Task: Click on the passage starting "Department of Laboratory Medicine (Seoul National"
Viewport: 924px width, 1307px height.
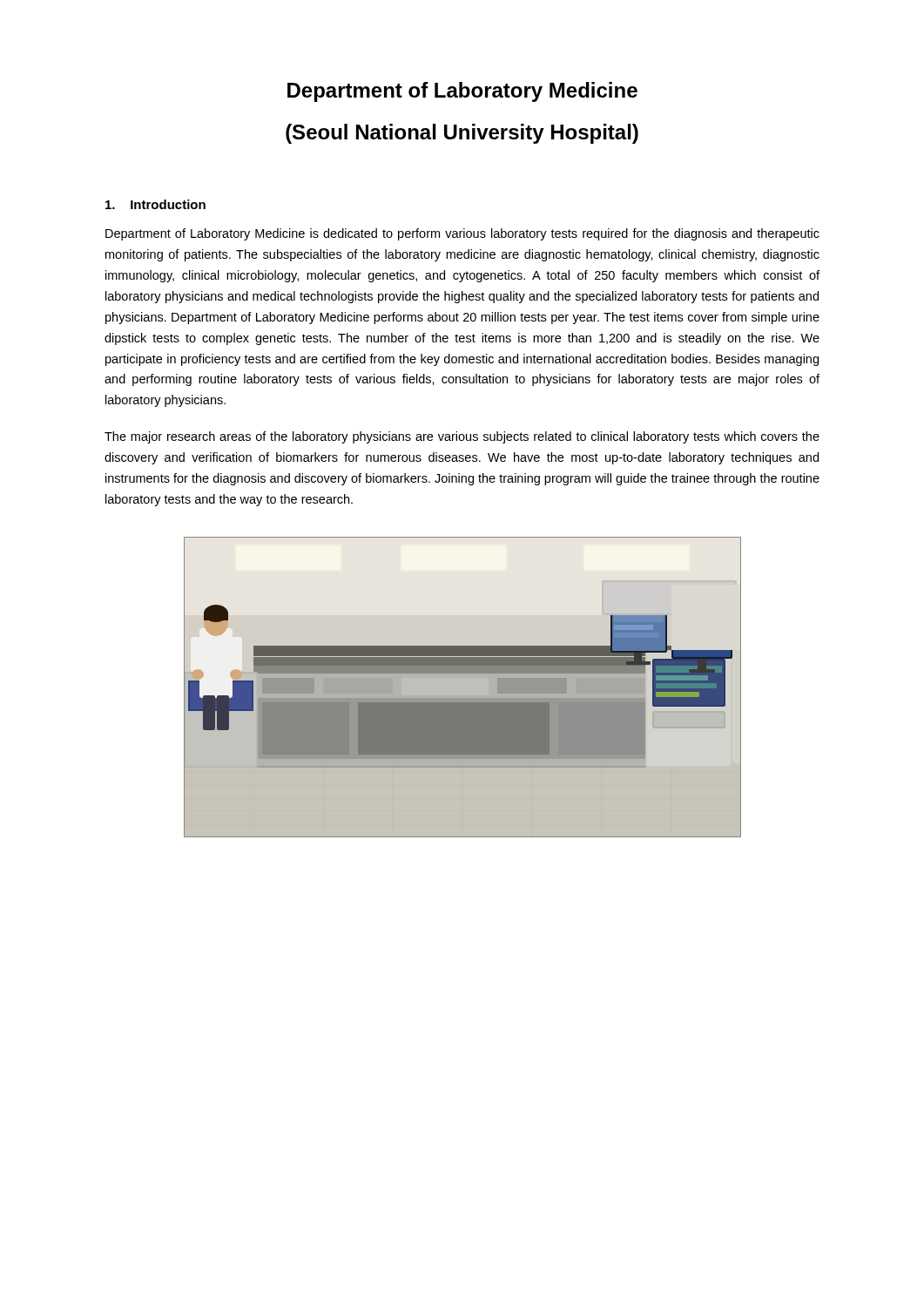Action: coord(462,92)
